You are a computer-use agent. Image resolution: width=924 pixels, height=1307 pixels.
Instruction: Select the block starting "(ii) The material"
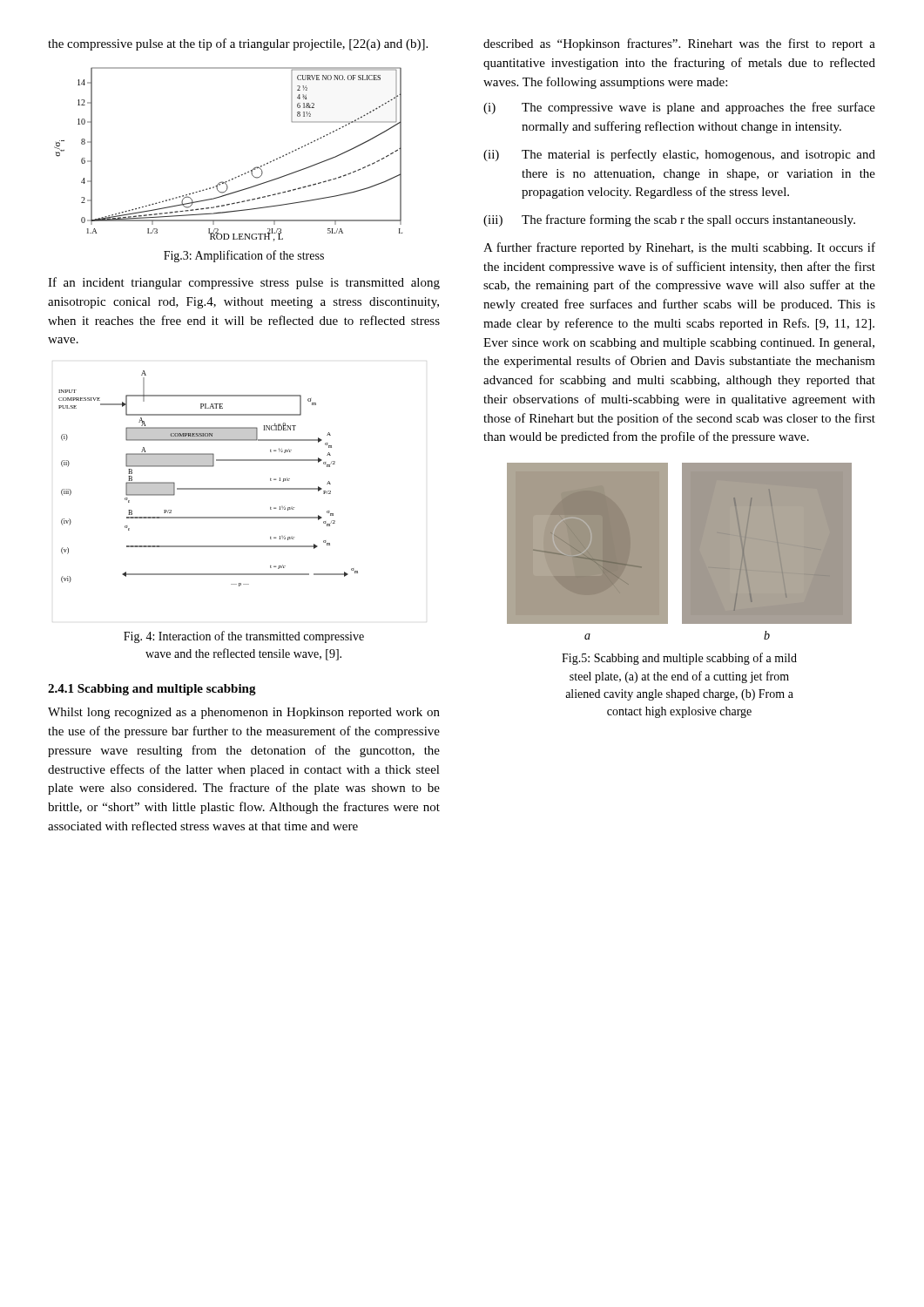point(679,174)
